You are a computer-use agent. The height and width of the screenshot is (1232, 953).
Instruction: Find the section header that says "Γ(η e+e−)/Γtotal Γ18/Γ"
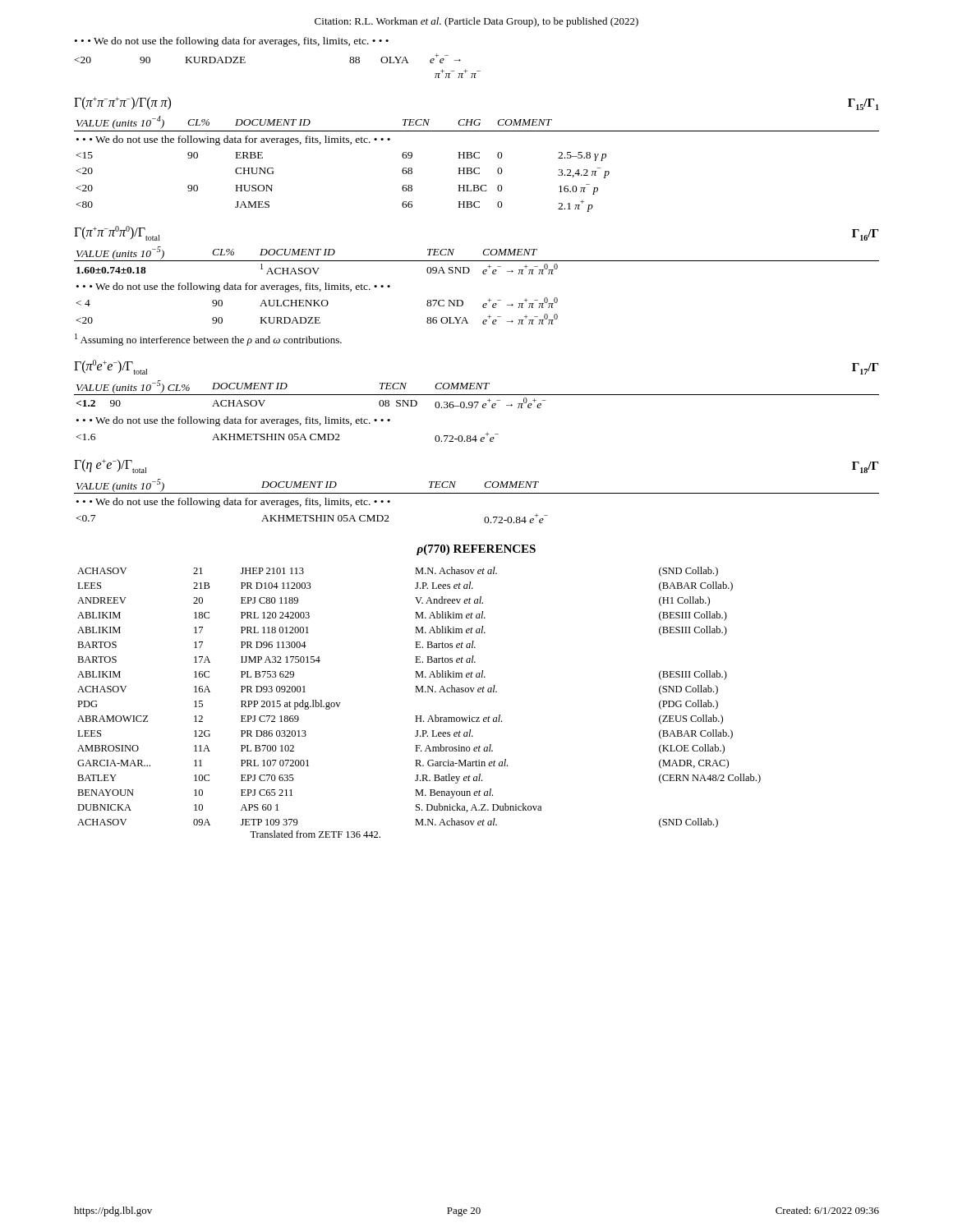(x=106, y=466)
